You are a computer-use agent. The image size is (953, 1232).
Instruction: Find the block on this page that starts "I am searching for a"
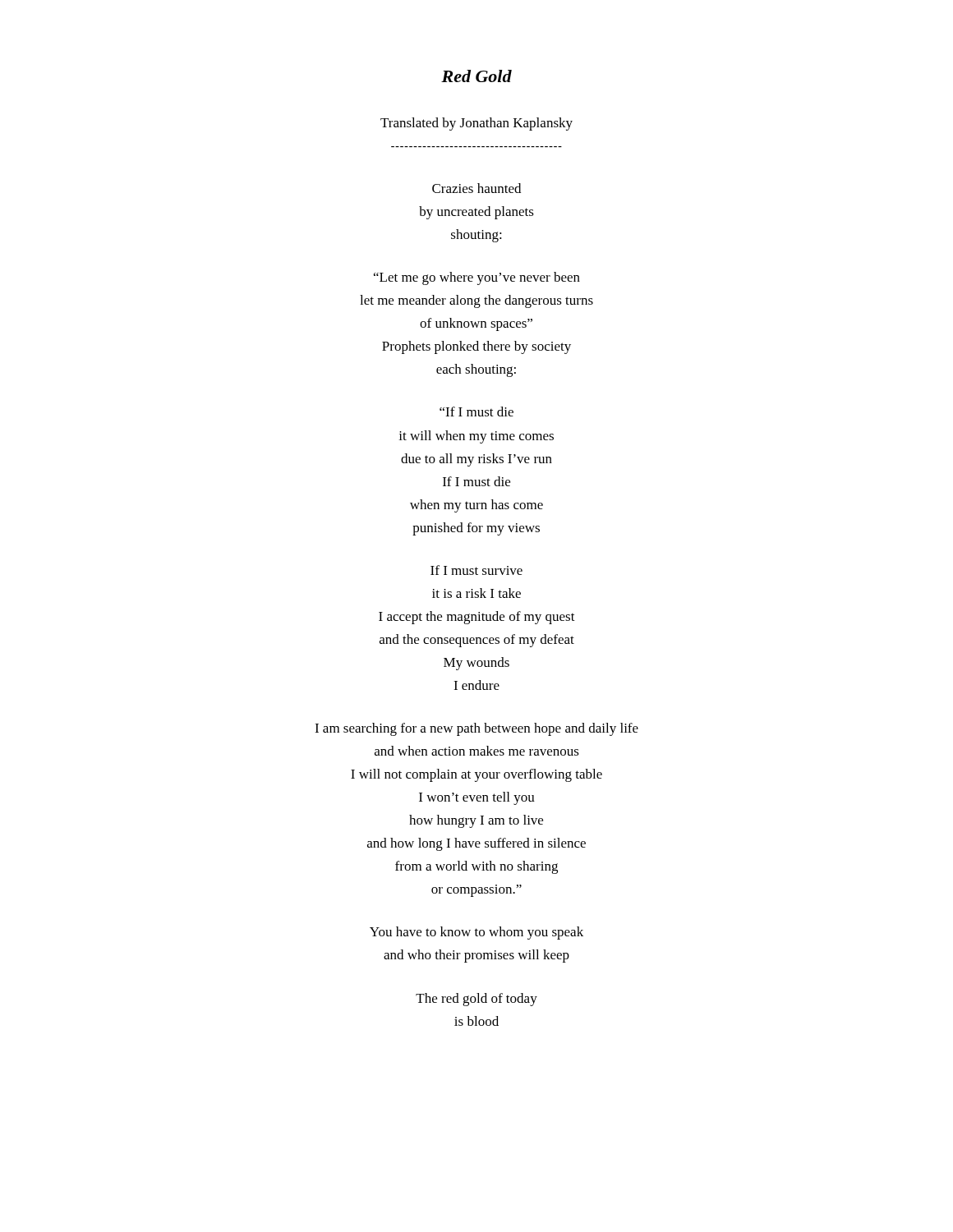pyautogui.click(x=476, y=809)
